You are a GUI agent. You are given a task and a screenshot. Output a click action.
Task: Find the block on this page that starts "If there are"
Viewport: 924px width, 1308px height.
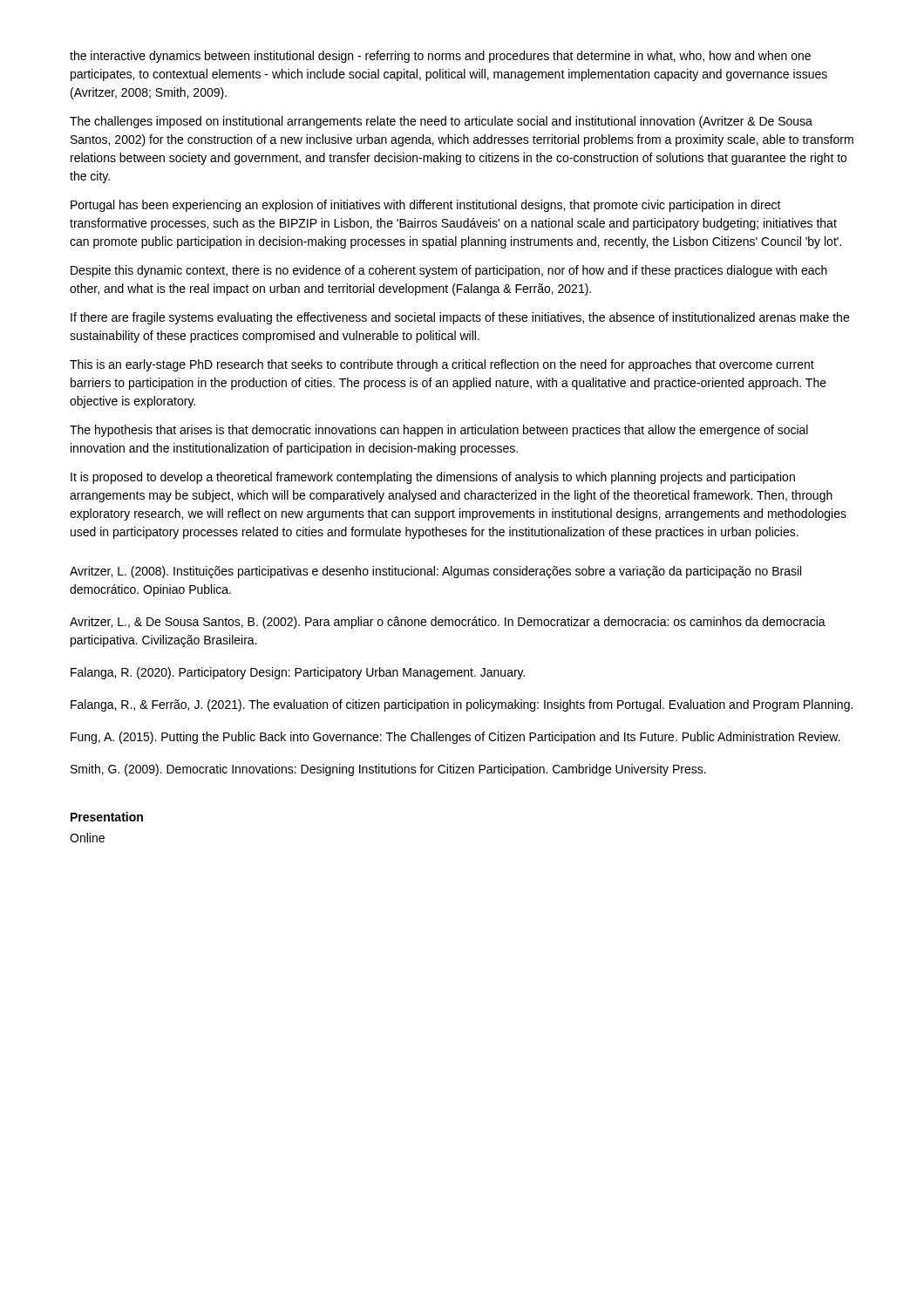coord(460,327)
